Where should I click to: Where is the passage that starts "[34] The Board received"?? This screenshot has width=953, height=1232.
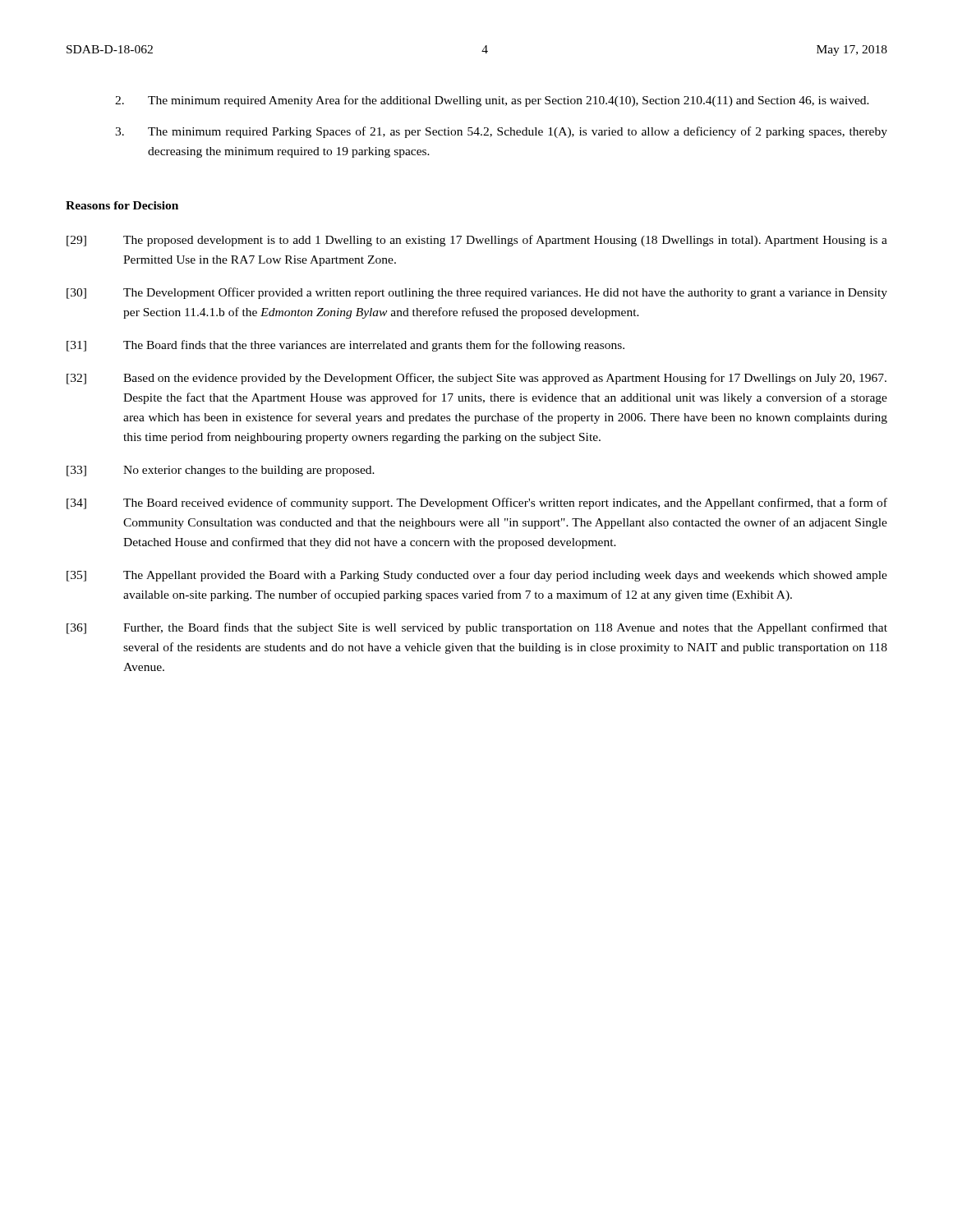pyautogui.click(x=476, y=523)
